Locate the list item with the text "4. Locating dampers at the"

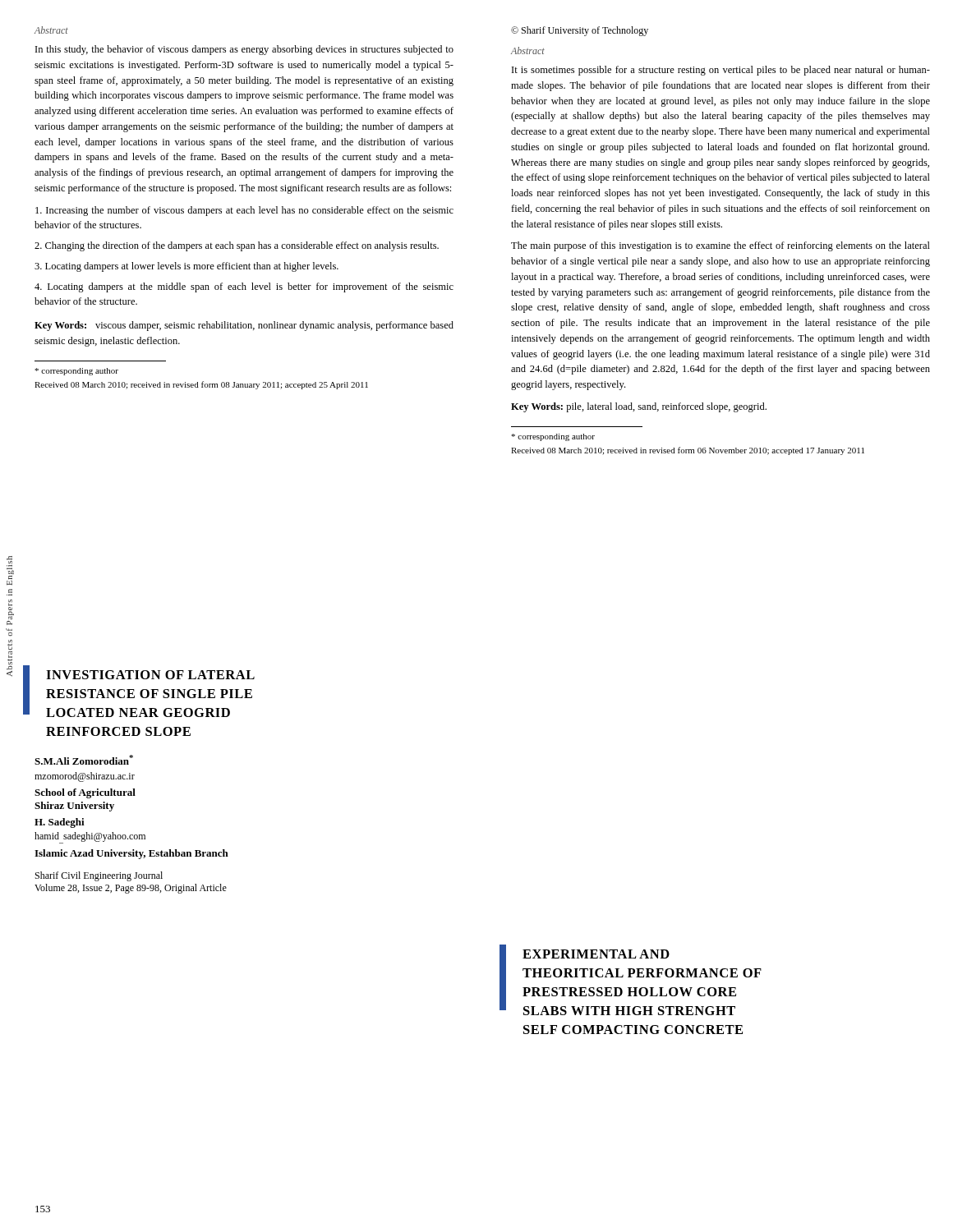[244, 294]
